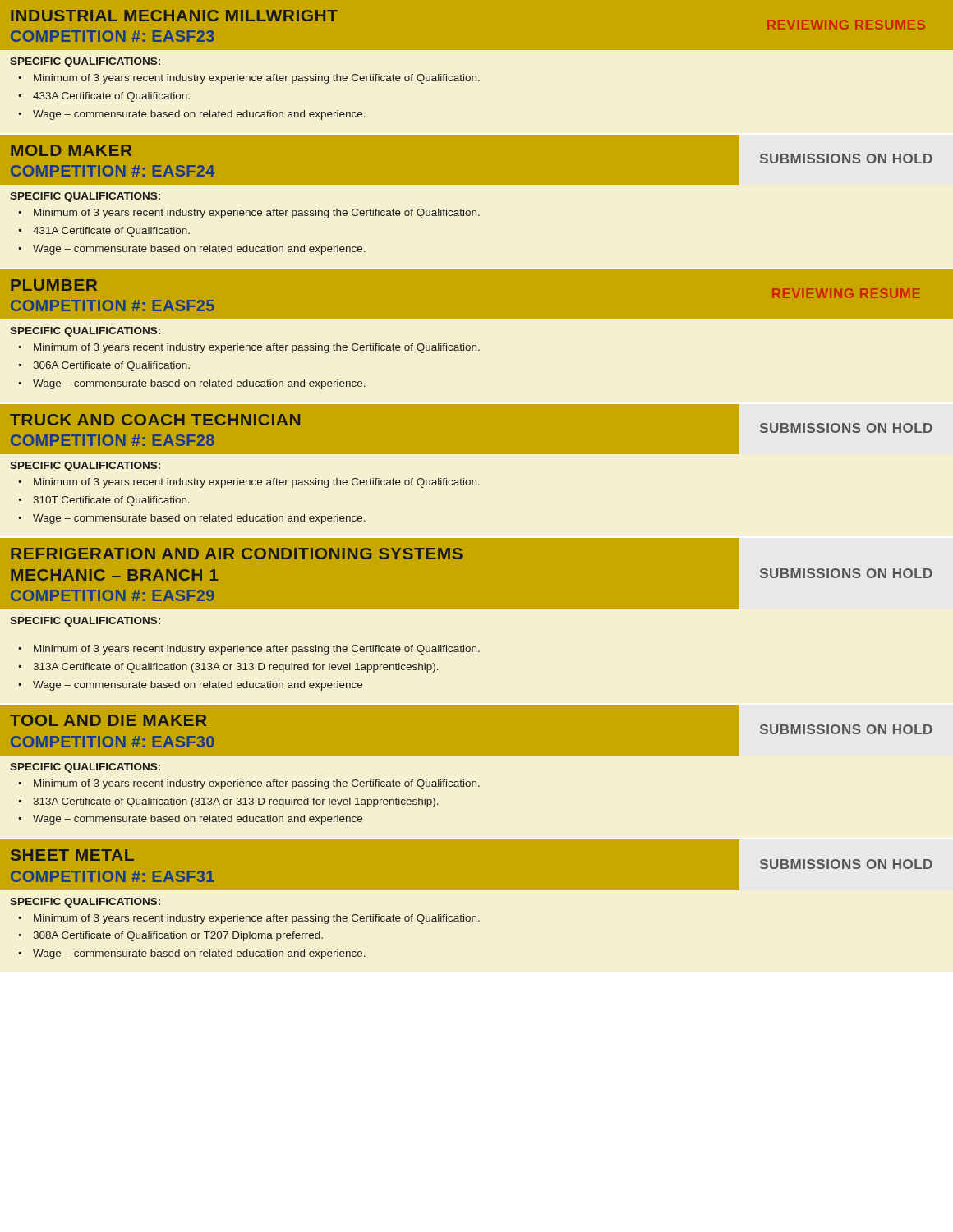Locate the block starting "TOOL AND DIE"
This screenshot has width=953, height=1232.
[108, 720]
